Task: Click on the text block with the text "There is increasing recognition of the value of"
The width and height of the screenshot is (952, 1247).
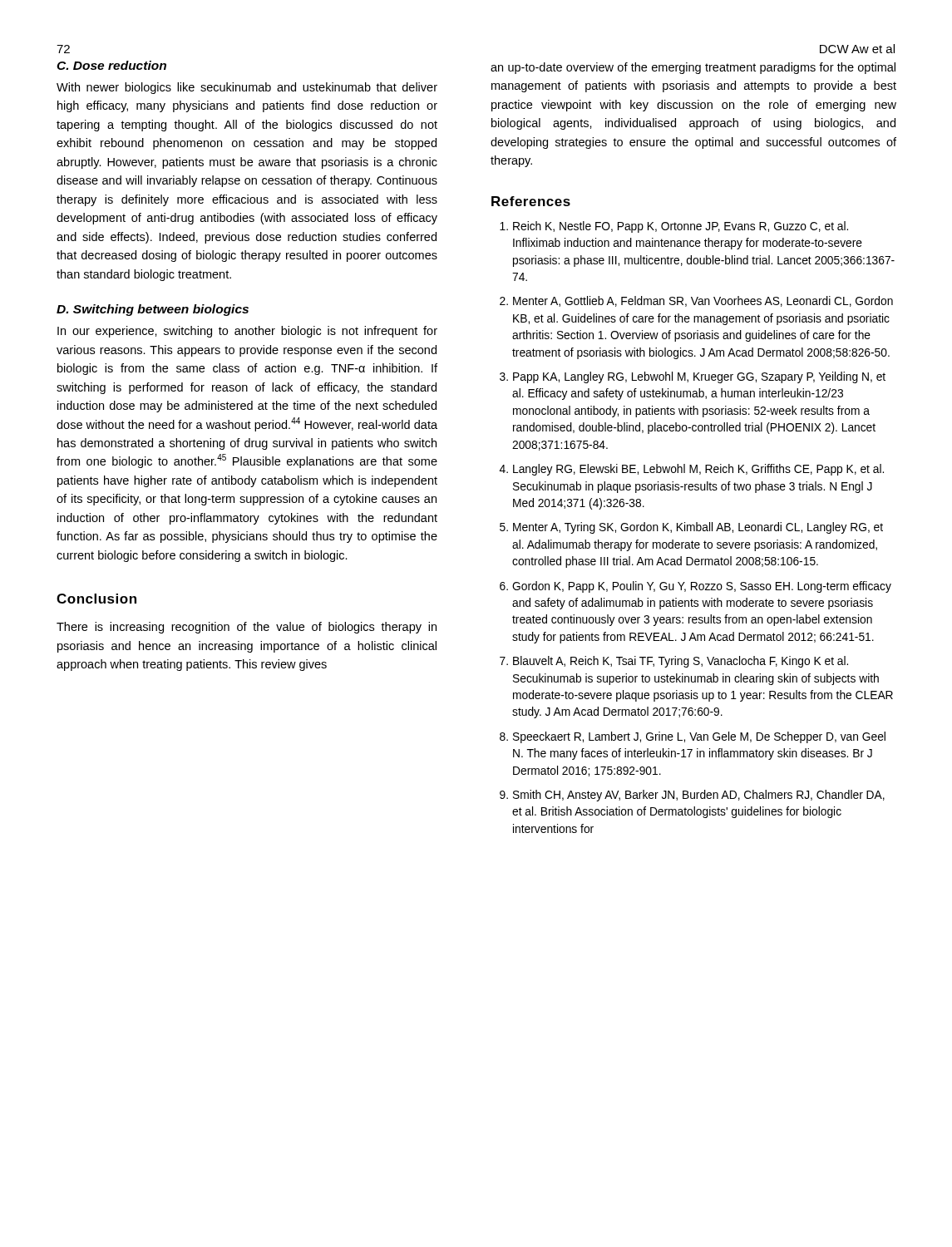Action: (247, 646)
